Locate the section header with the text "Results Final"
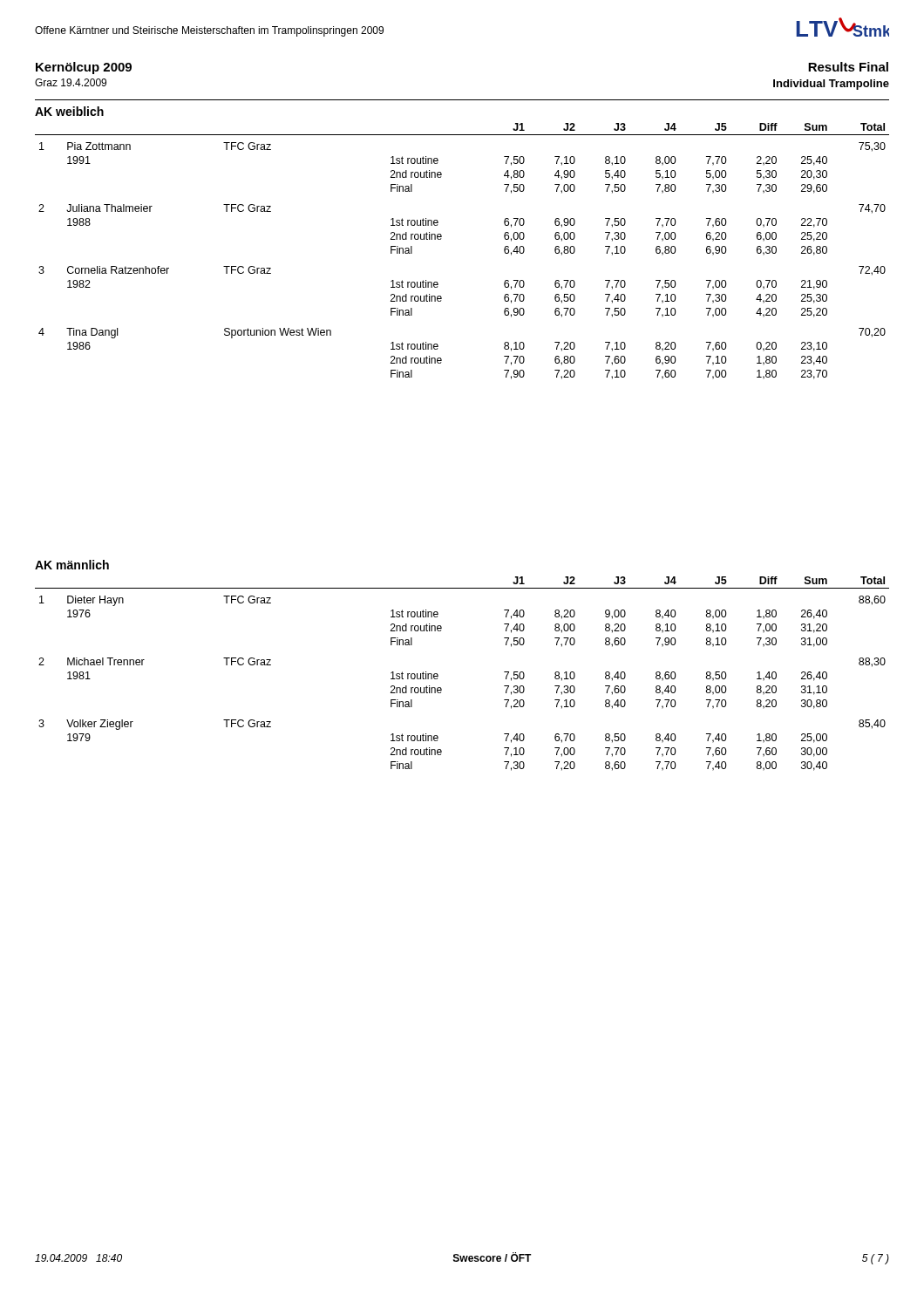 pyautogui.click(x=848, y=67)
